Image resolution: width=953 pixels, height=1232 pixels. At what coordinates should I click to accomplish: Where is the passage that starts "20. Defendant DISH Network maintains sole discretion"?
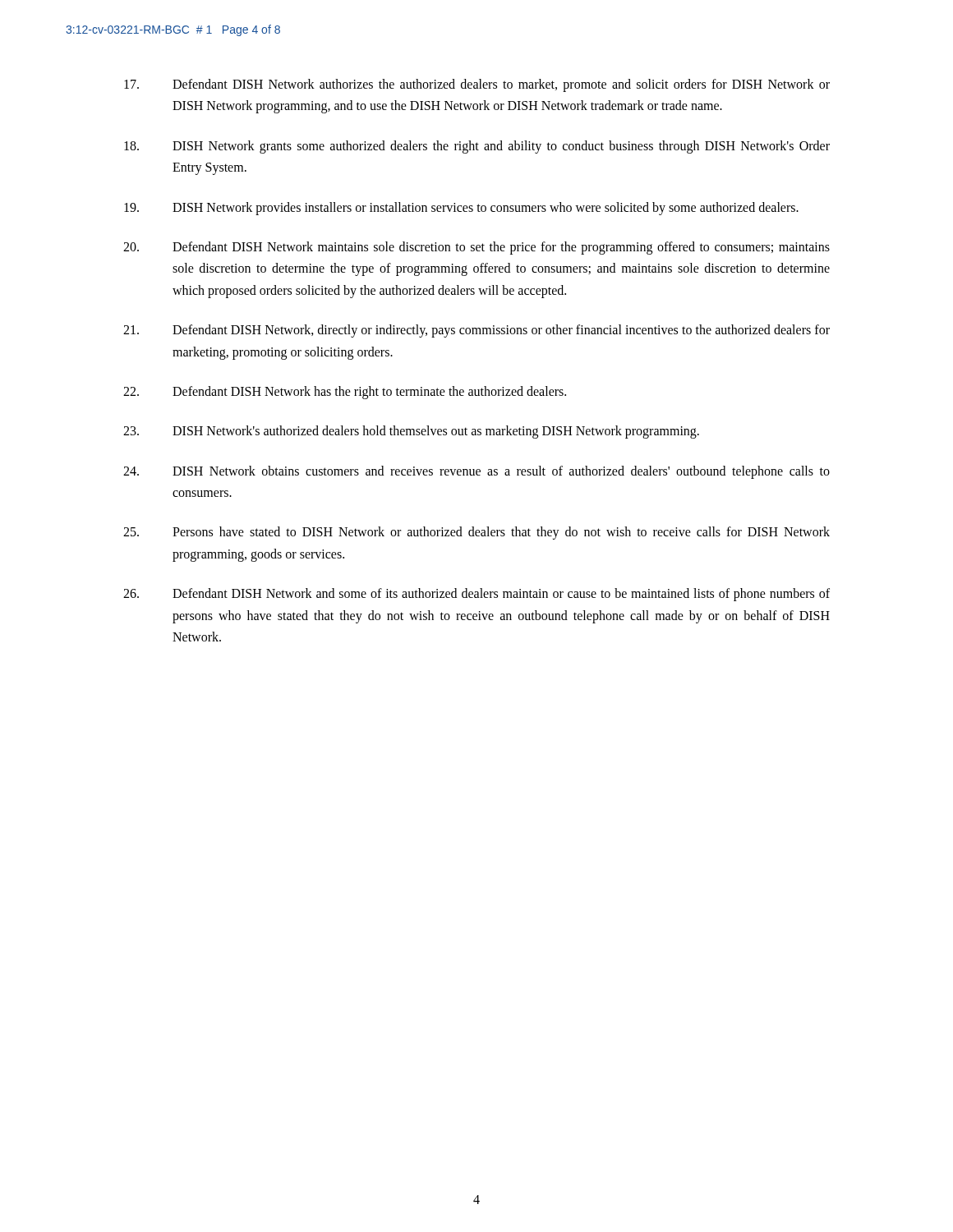(x=476, y=269)
